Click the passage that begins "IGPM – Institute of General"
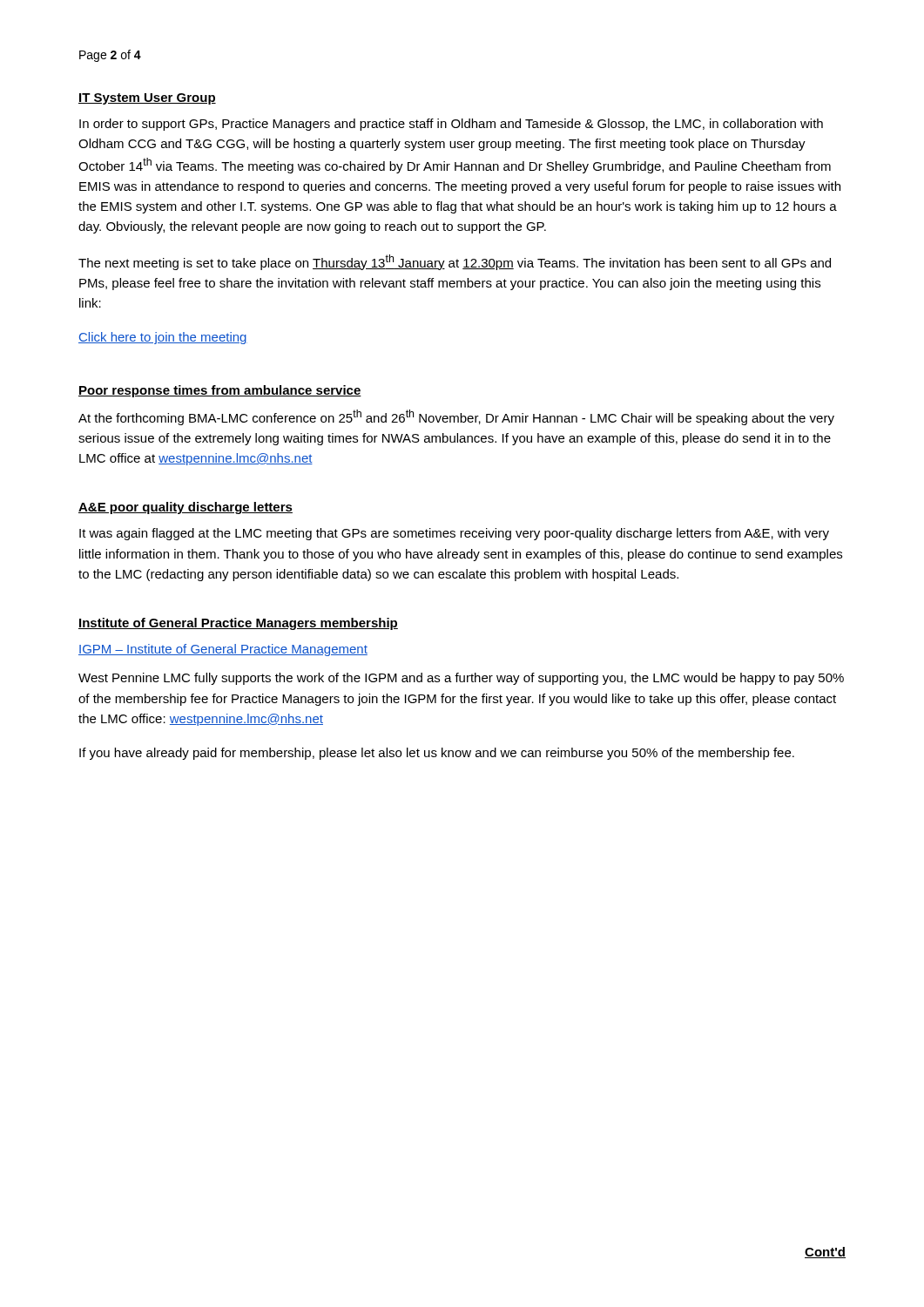This screenshot has width=924, height=1307. pos(223,649)
